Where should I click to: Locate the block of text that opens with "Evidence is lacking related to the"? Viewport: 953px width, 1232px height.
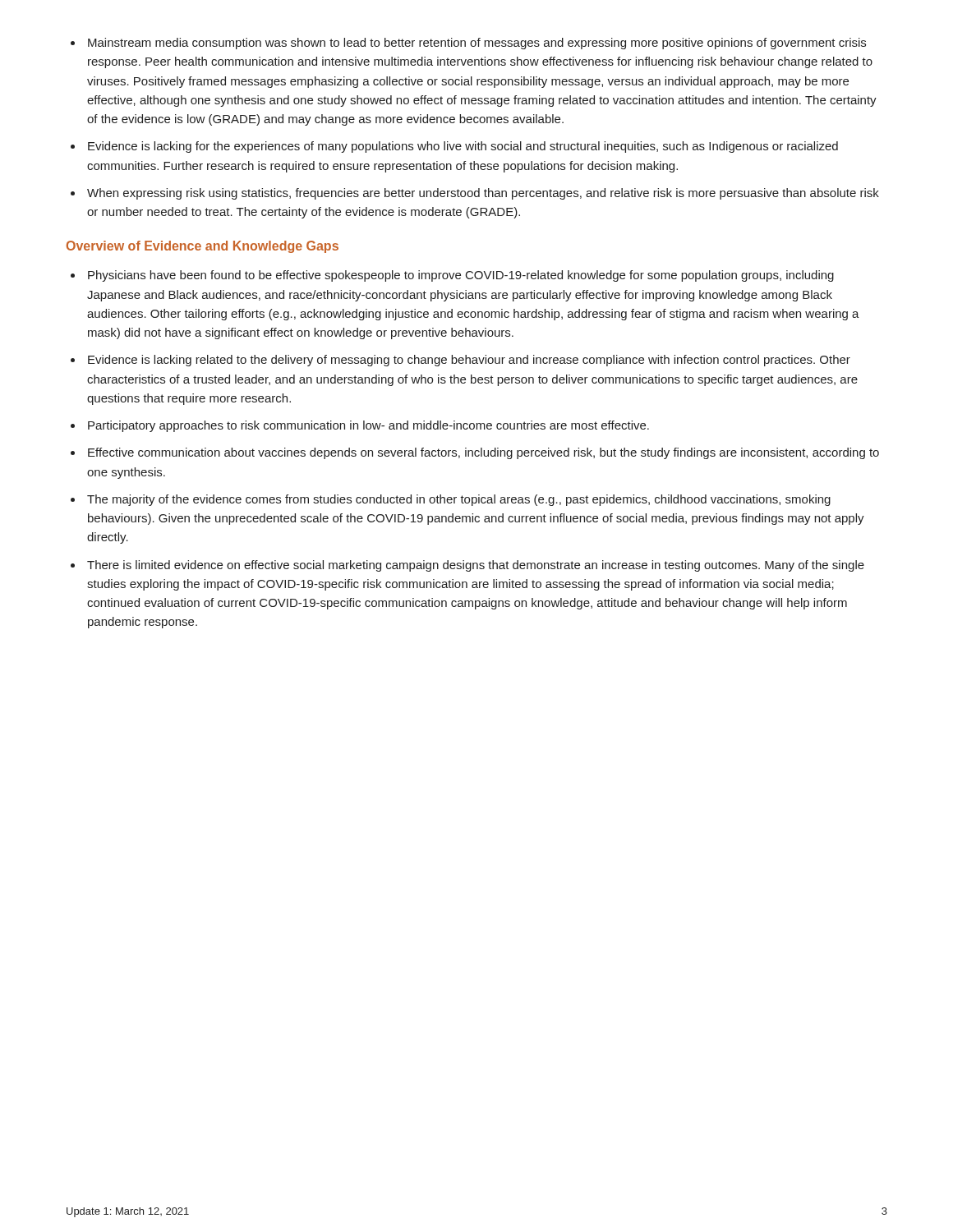472,379
